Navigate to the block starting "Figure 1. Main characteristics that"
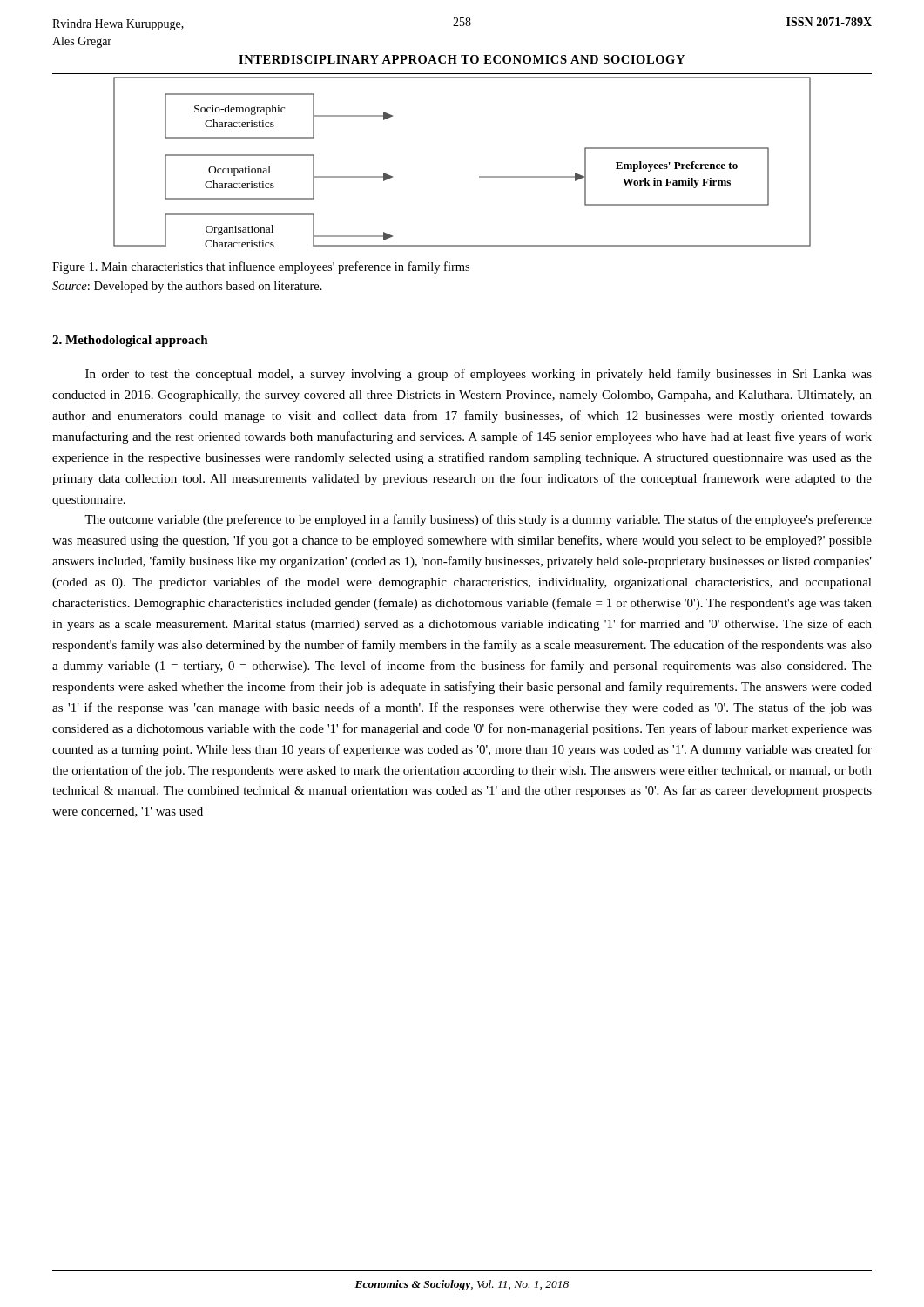The width and height of the screenshot is (924, 1307). click(261, 276)
